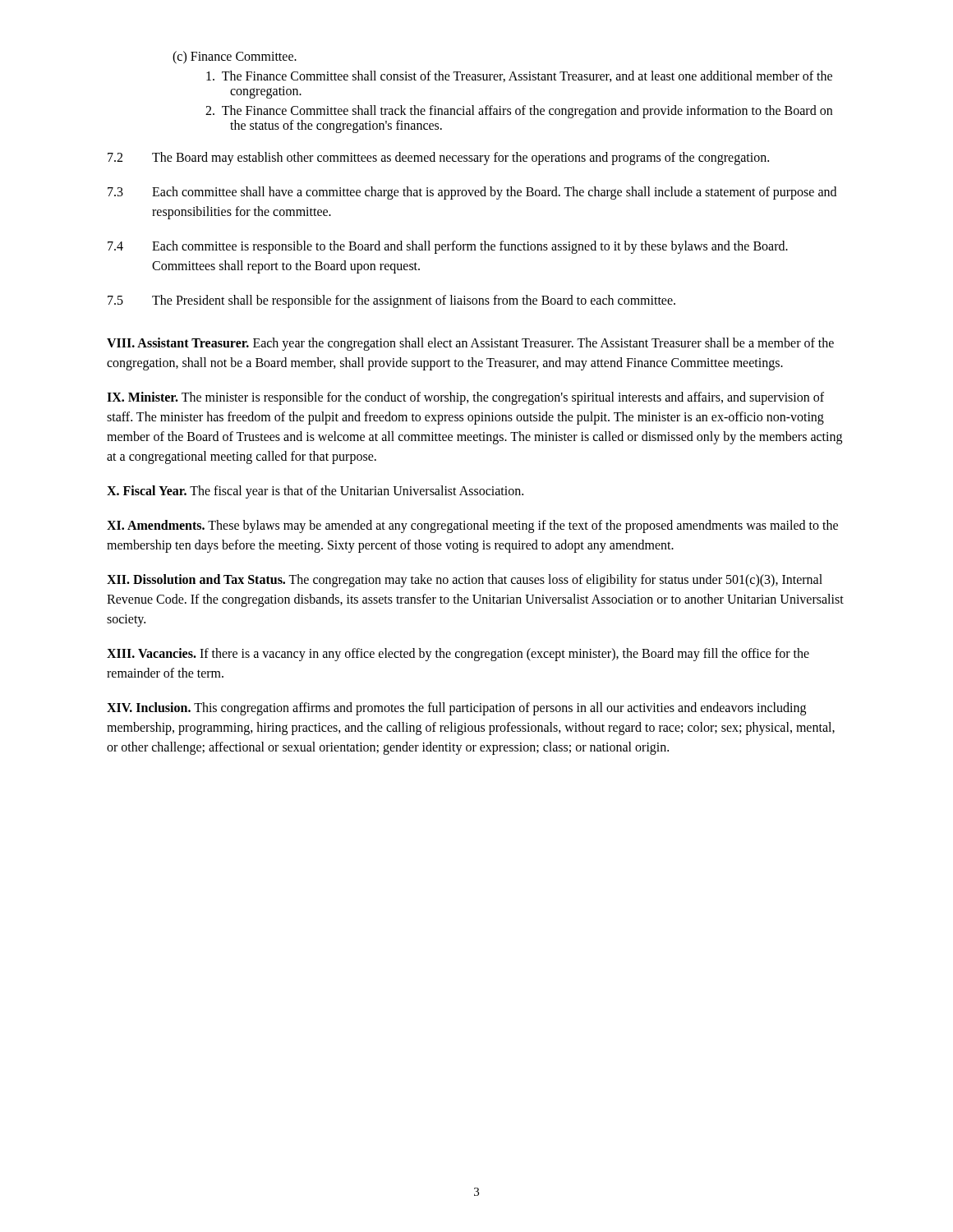Click on the list item that says "(c) Finance Committee."

pos(235,56)
